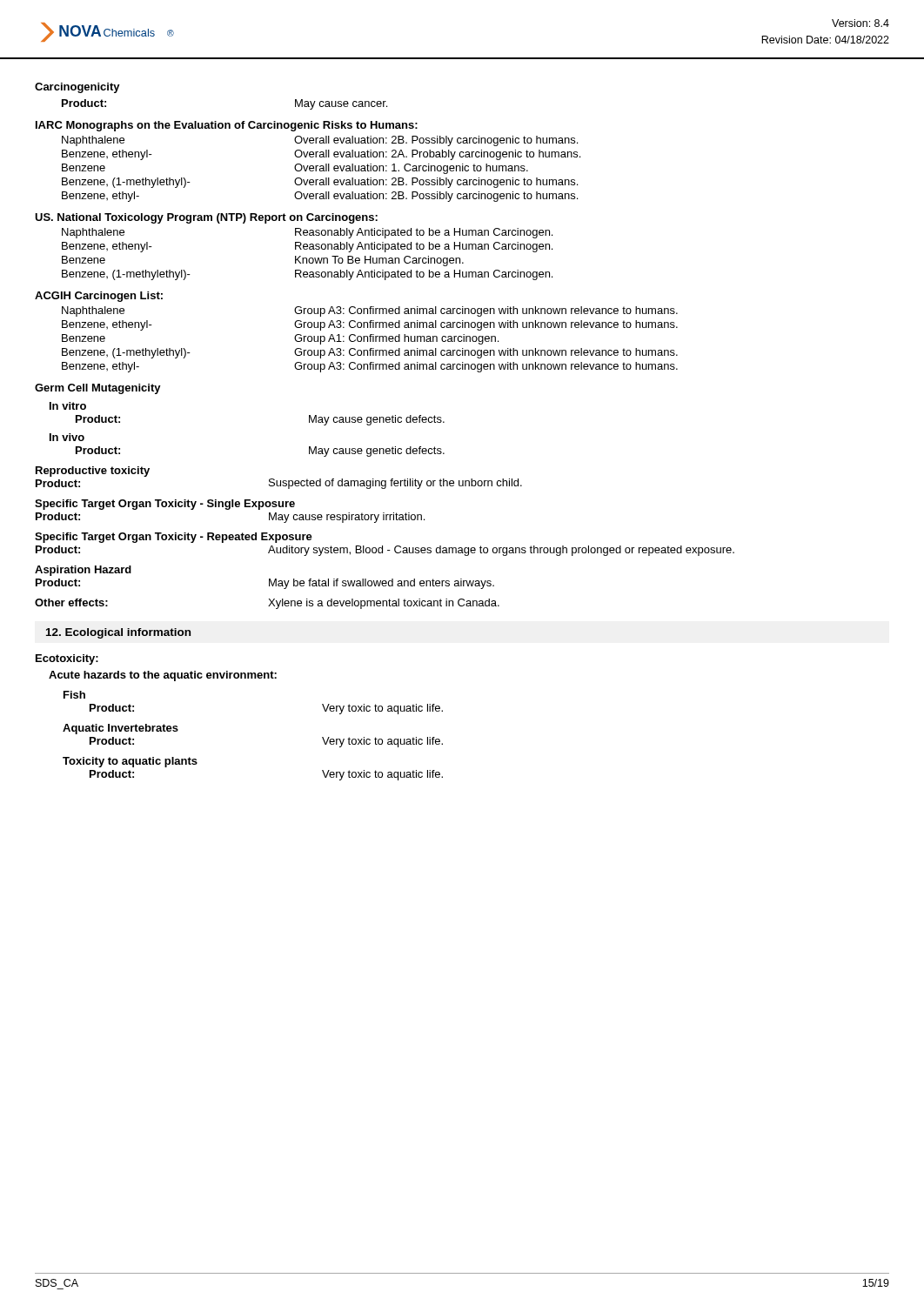Click on the text block that reads "Naphthalene Overall evaluation: 2B. Possibly carcinogenic"

point(475,167)
